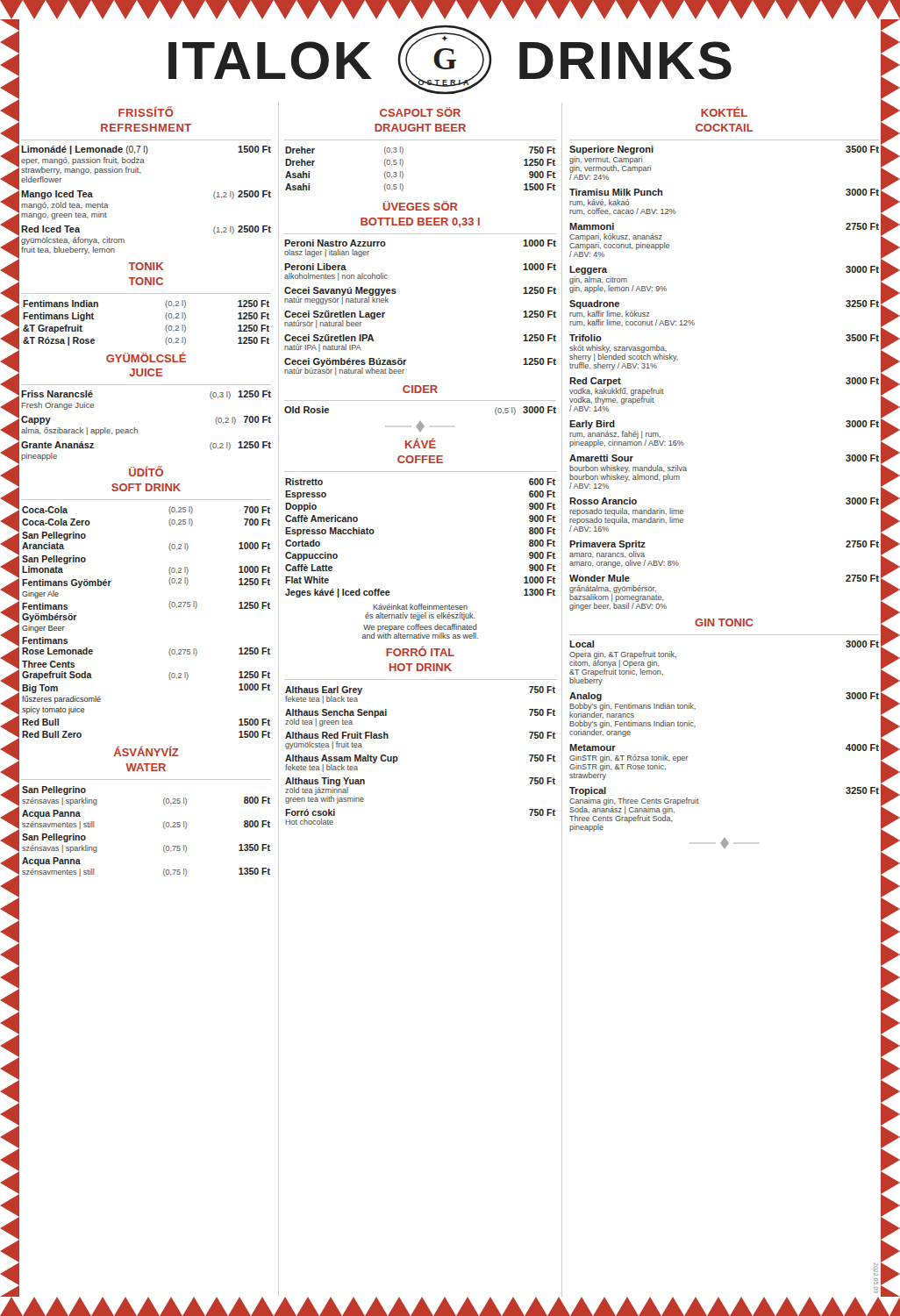
Task: Where is the passage that starts "Superiore Negroni 3500 Ft gin, vermut, Camparigin, vermouth,"?
Action: click(626, 150)
